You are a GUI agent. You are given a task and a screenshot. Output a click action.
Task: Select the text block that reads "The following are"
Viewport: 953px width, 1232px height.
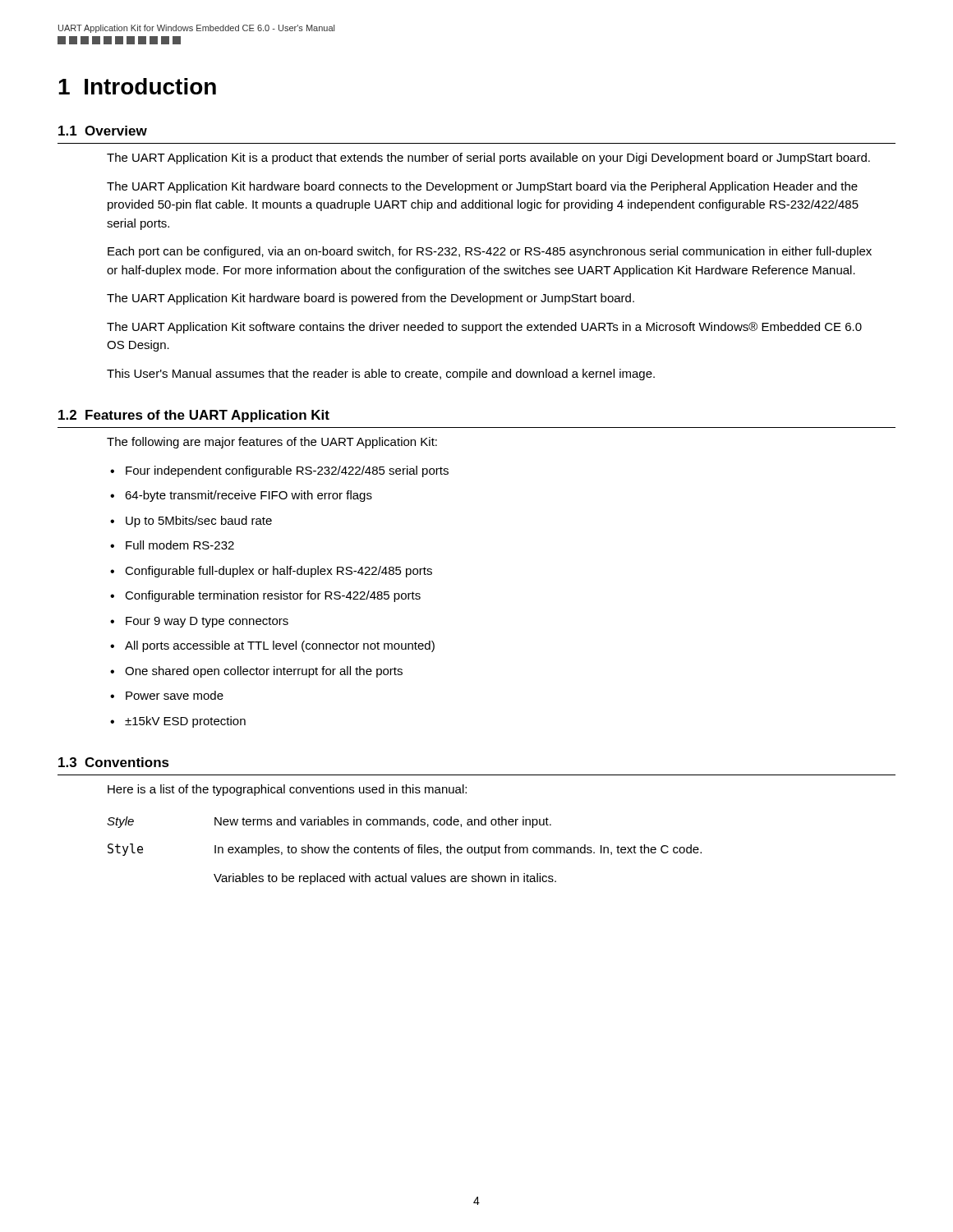[x=272, y=443]
